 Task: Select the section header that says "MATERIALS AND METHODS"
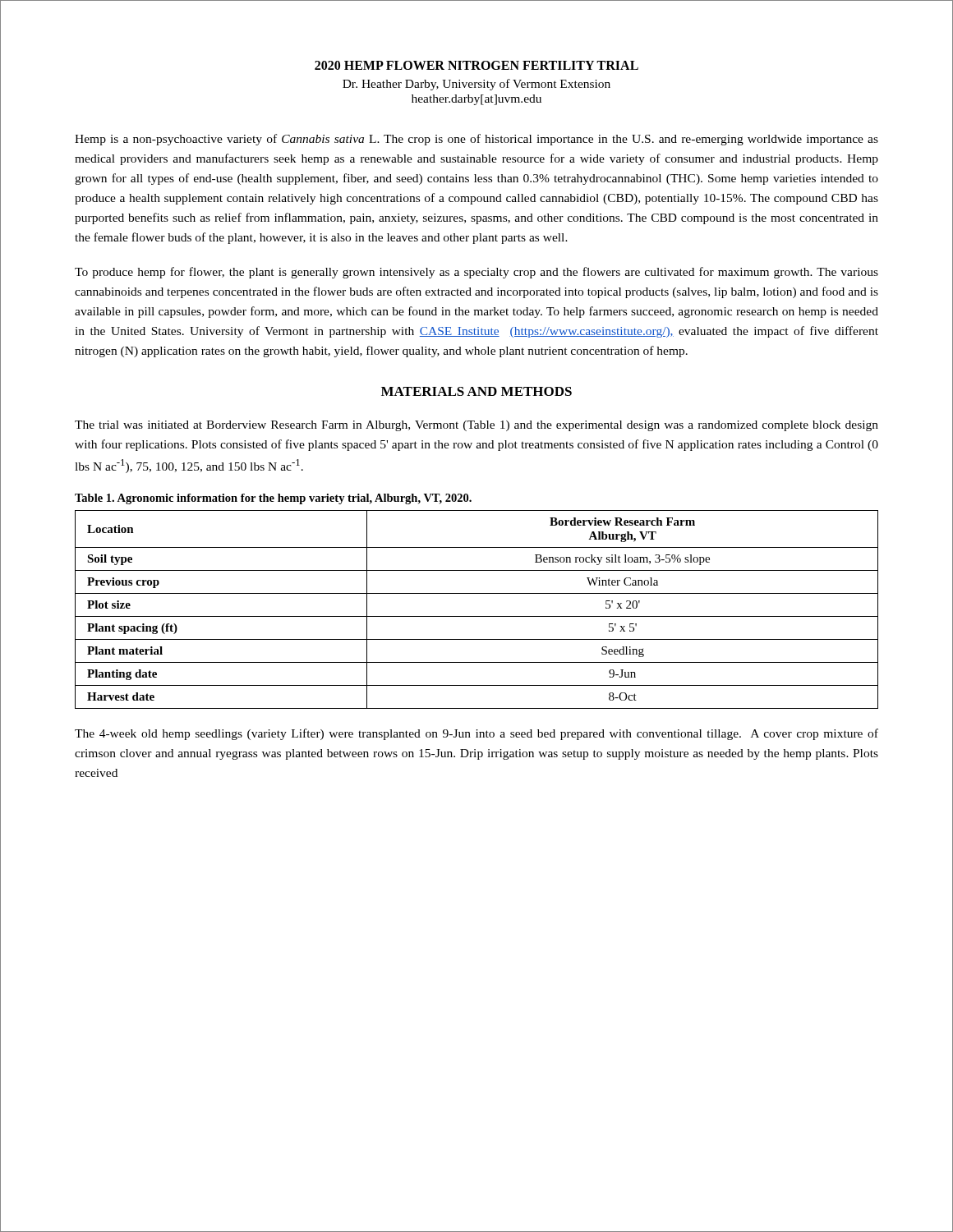coord(476,391)
